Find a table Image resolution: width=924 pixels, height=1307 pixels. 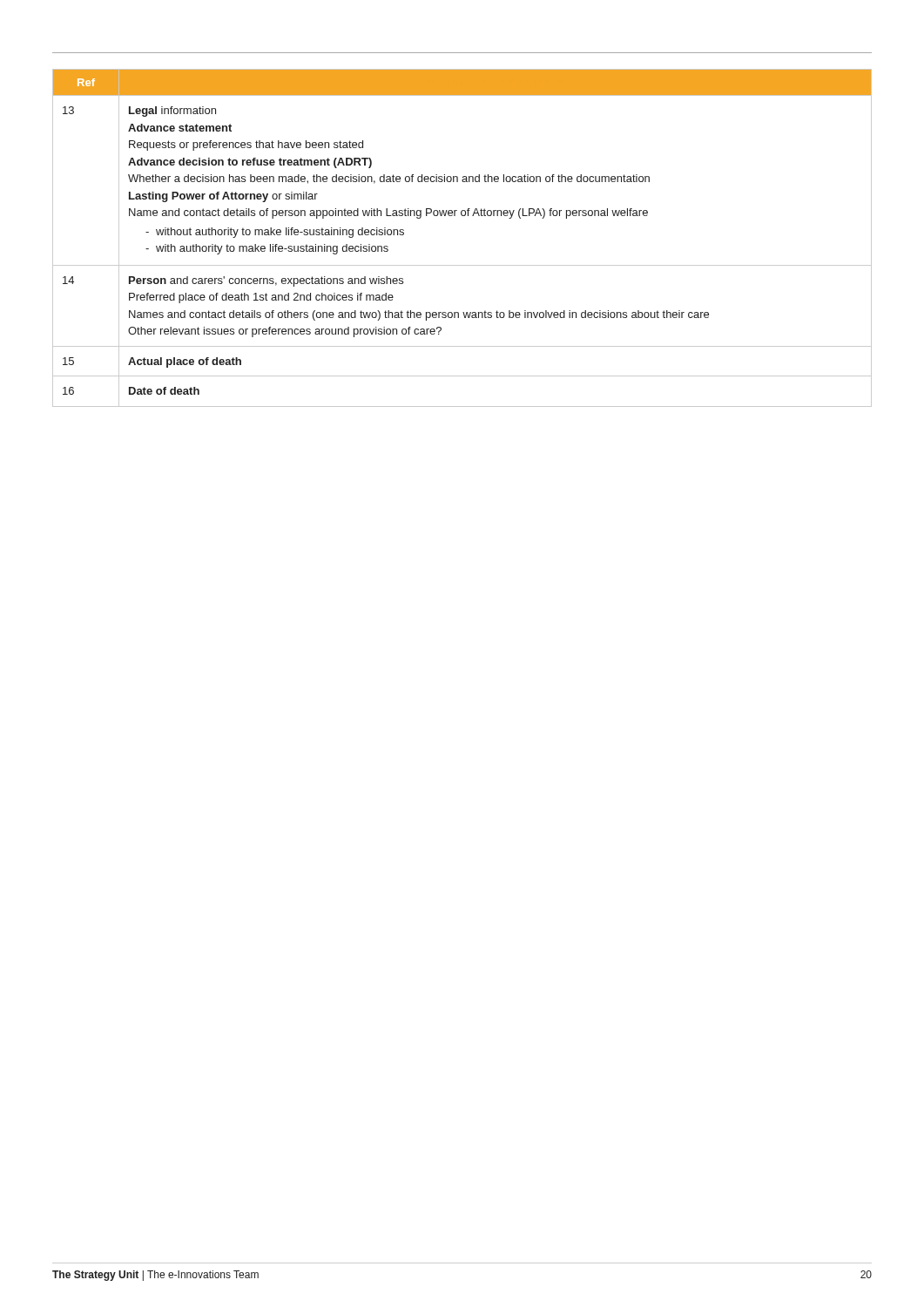pos(462,238)
